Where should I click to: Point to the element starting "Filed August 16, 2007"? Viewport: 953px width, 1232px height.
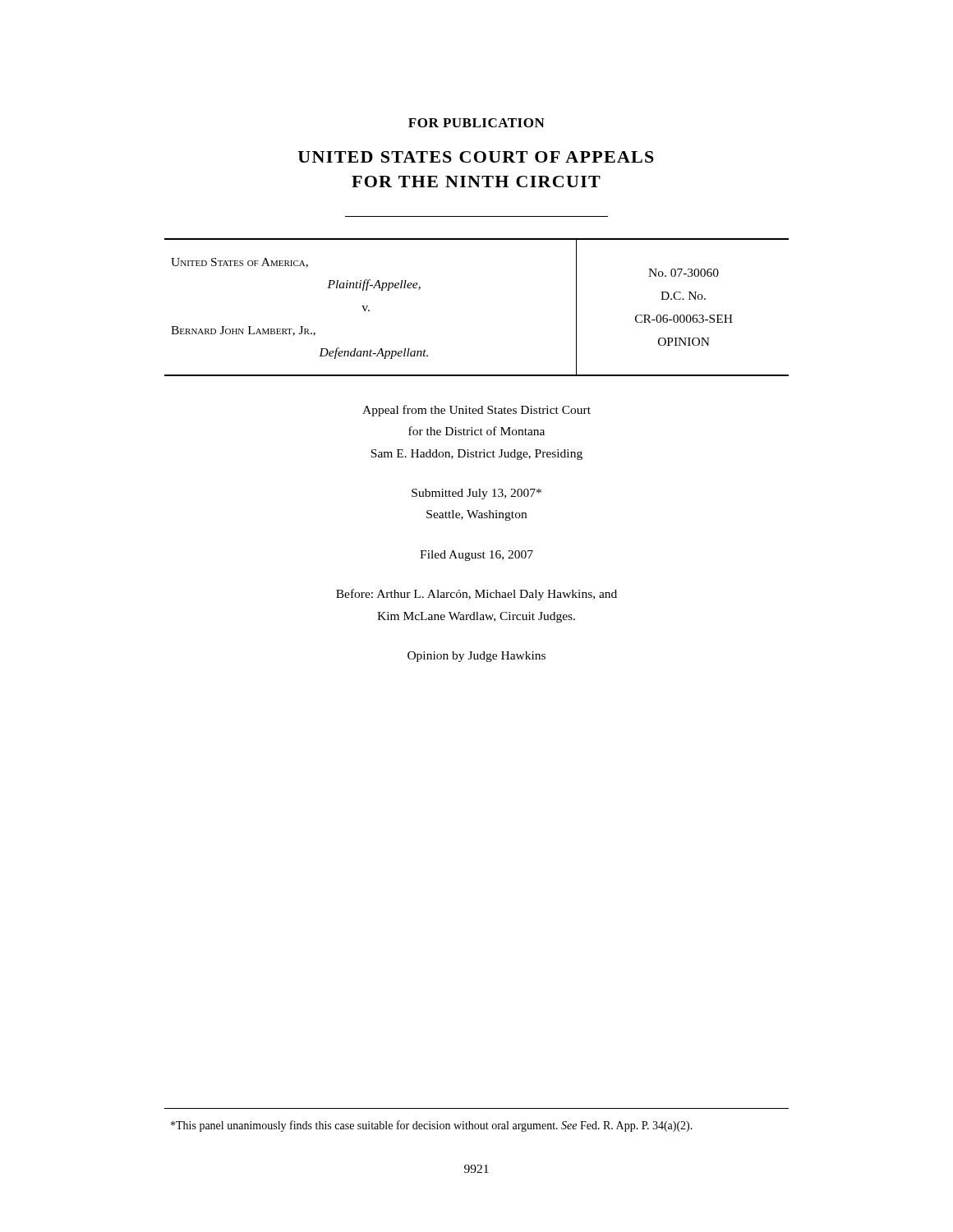476,554
